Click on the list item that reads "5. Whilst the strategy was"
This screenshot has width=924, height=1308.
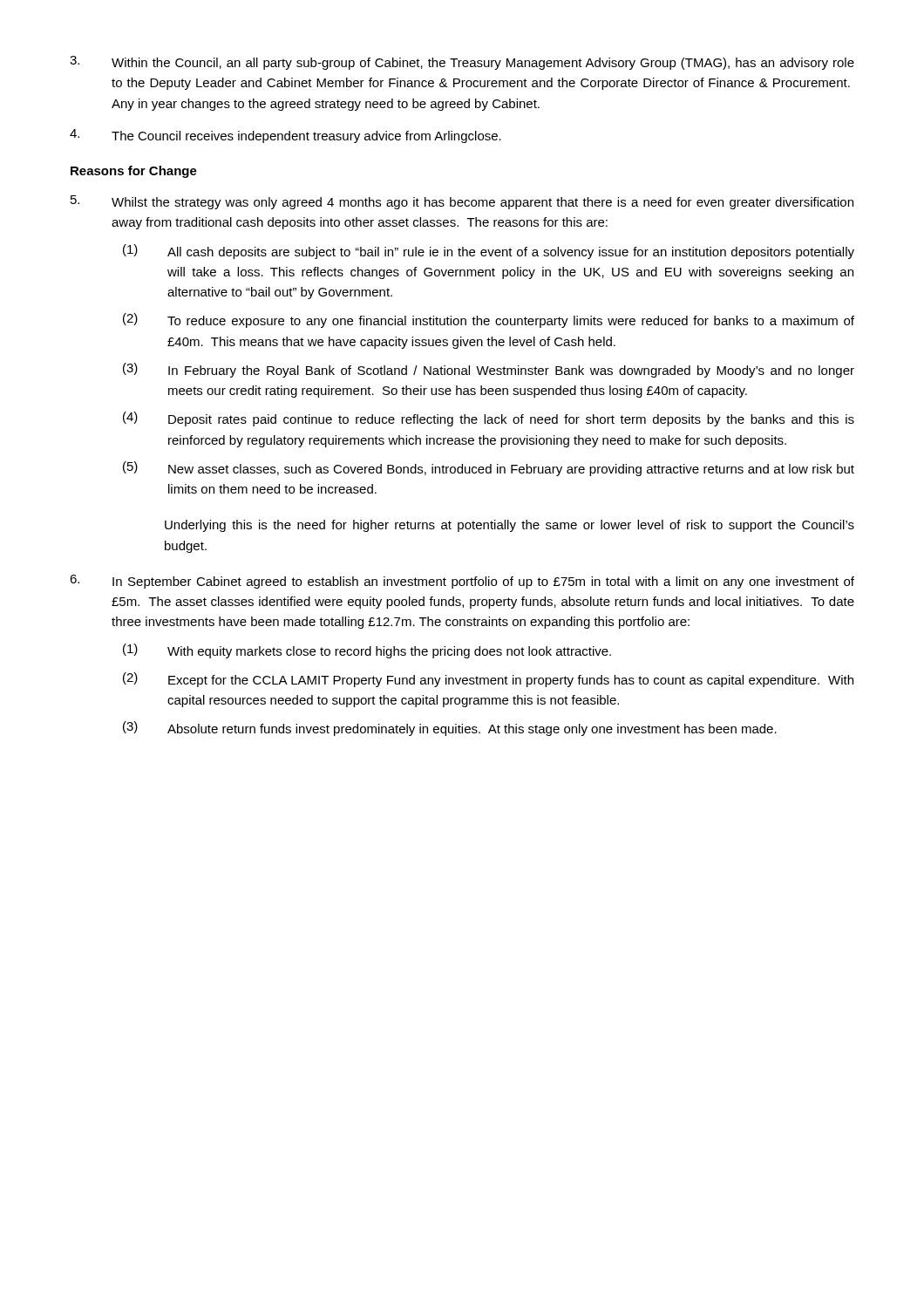pyautogui.click(x=462, y=212)
